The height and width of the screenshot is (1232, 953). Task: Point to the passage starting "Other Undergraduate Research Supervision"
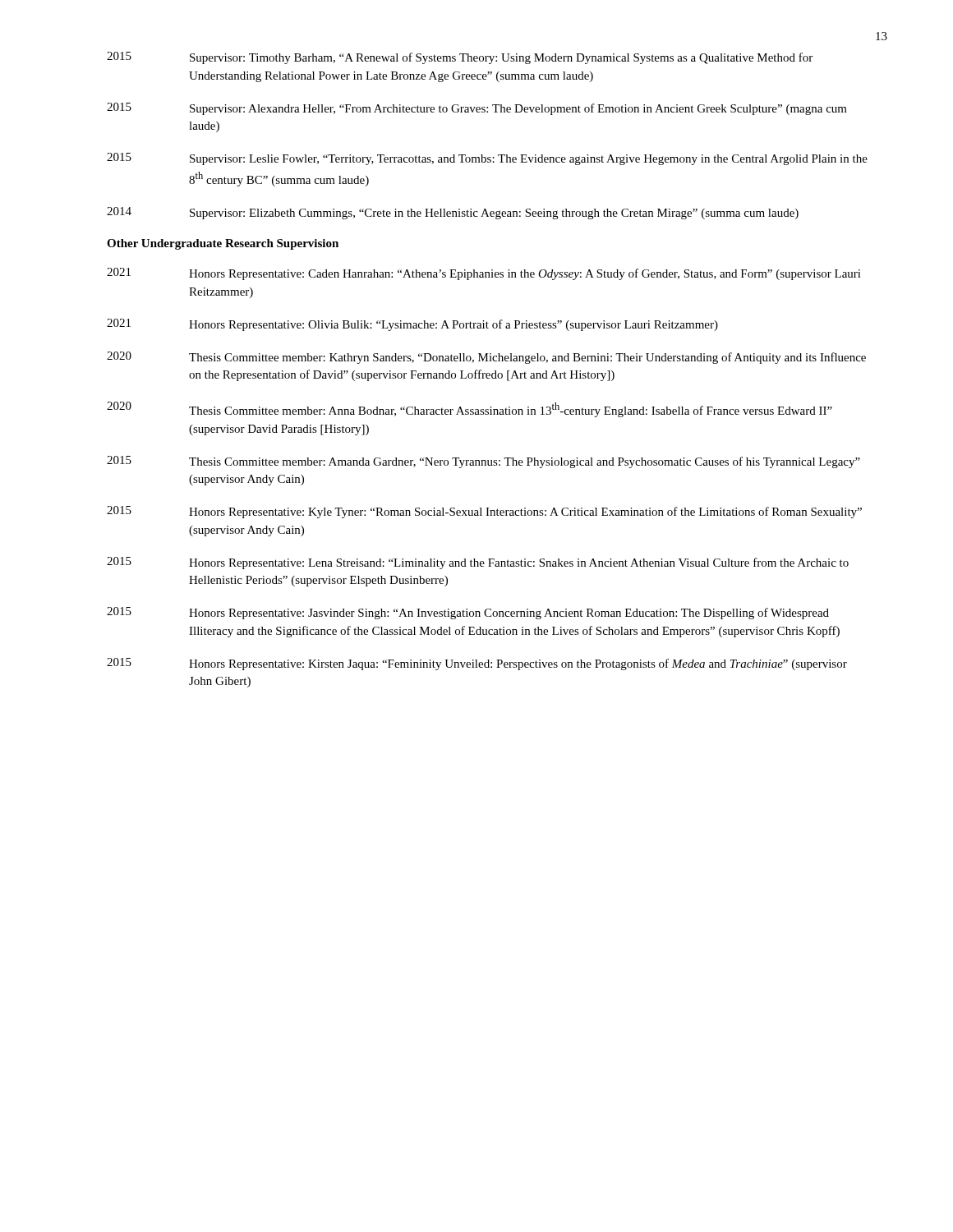[x=223, y=243]
